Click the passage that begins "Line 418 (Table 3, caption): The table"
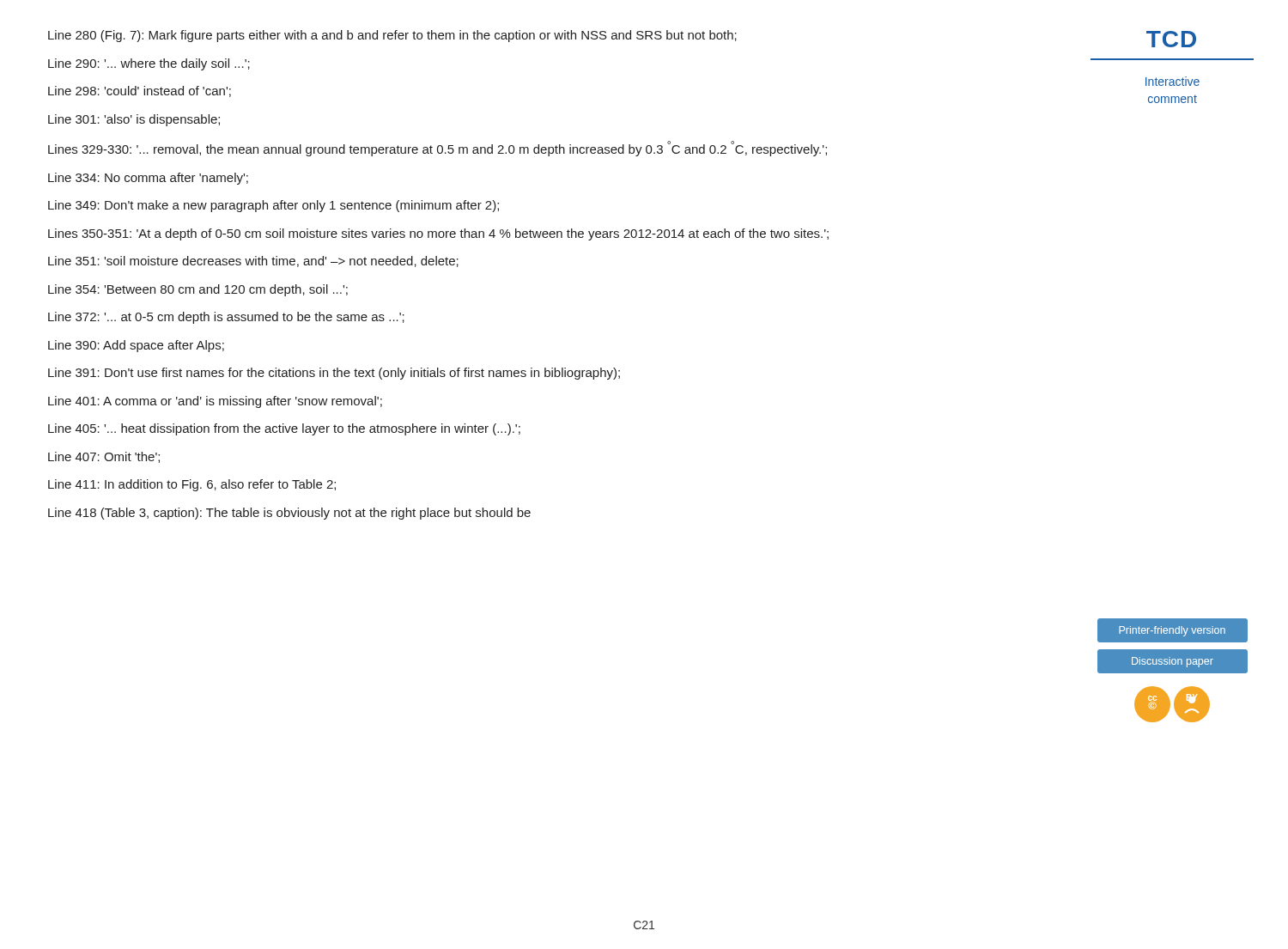The width and height of the screenshot is (1288, 949). (x=289, y=512)
